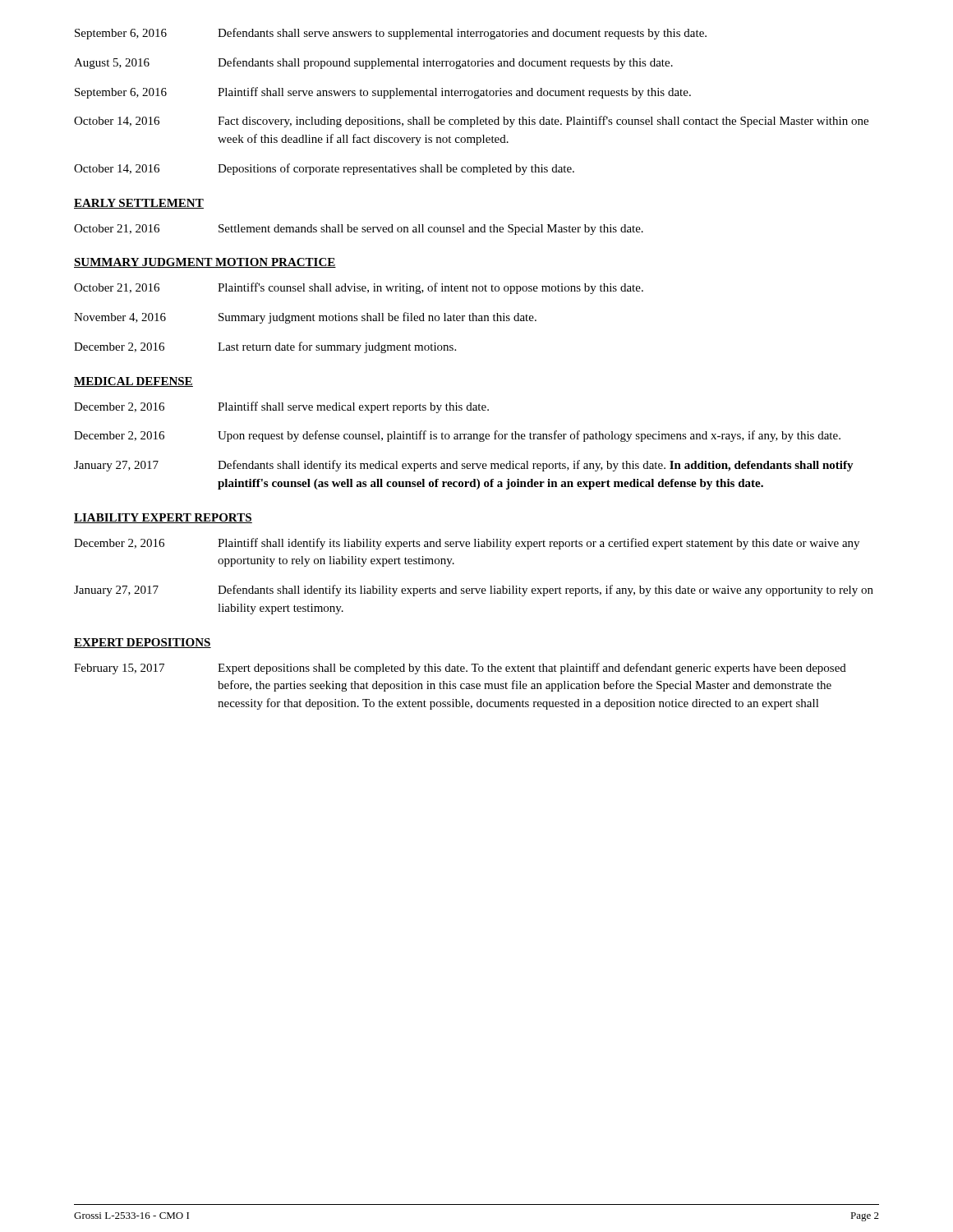Navigate to the text block starting "SUMMARY JUDGMENT MOTION PRACTICE"

(x=205, y=262)
